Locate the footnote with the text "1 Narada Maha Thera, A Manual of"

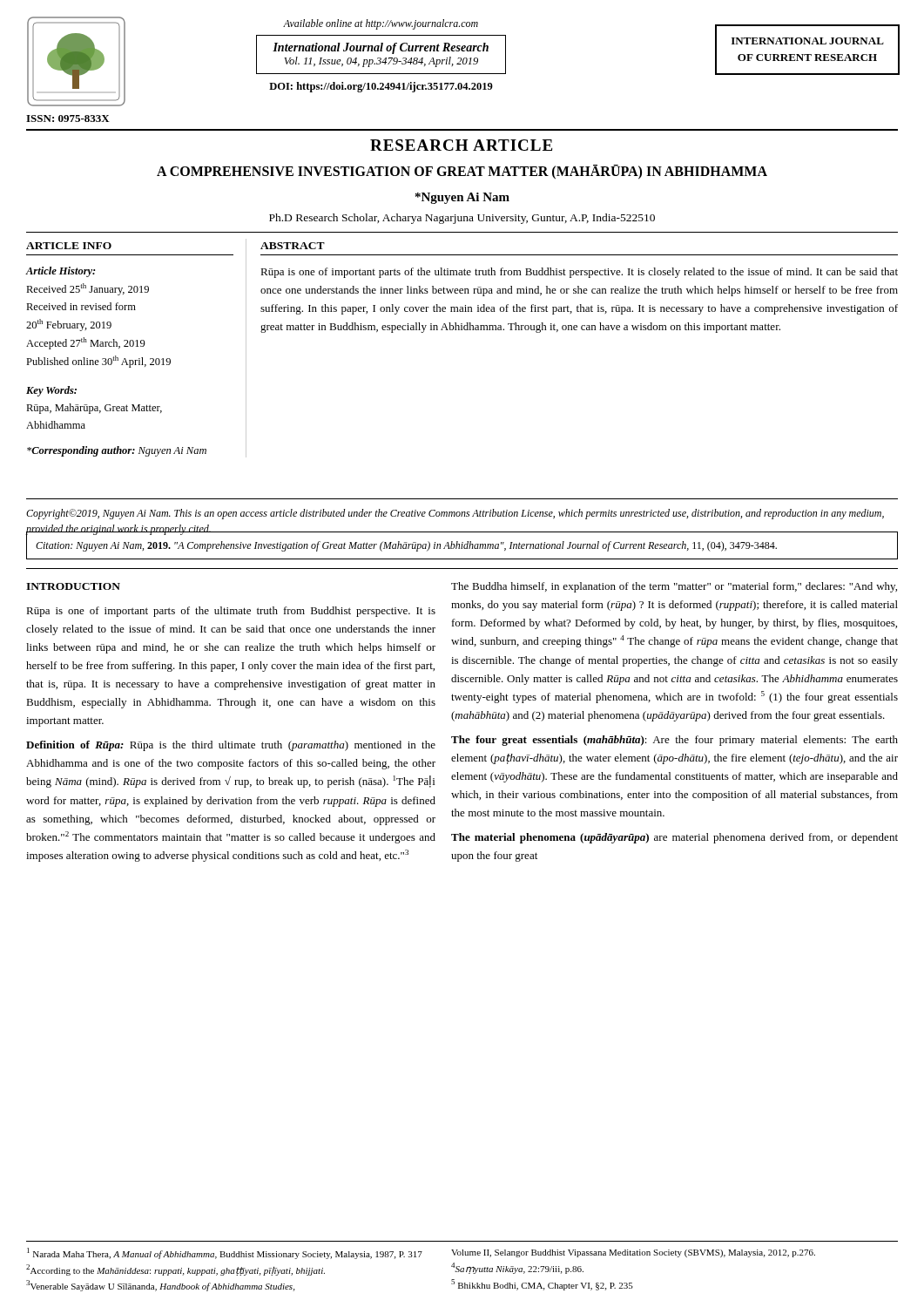(231, 1269)
